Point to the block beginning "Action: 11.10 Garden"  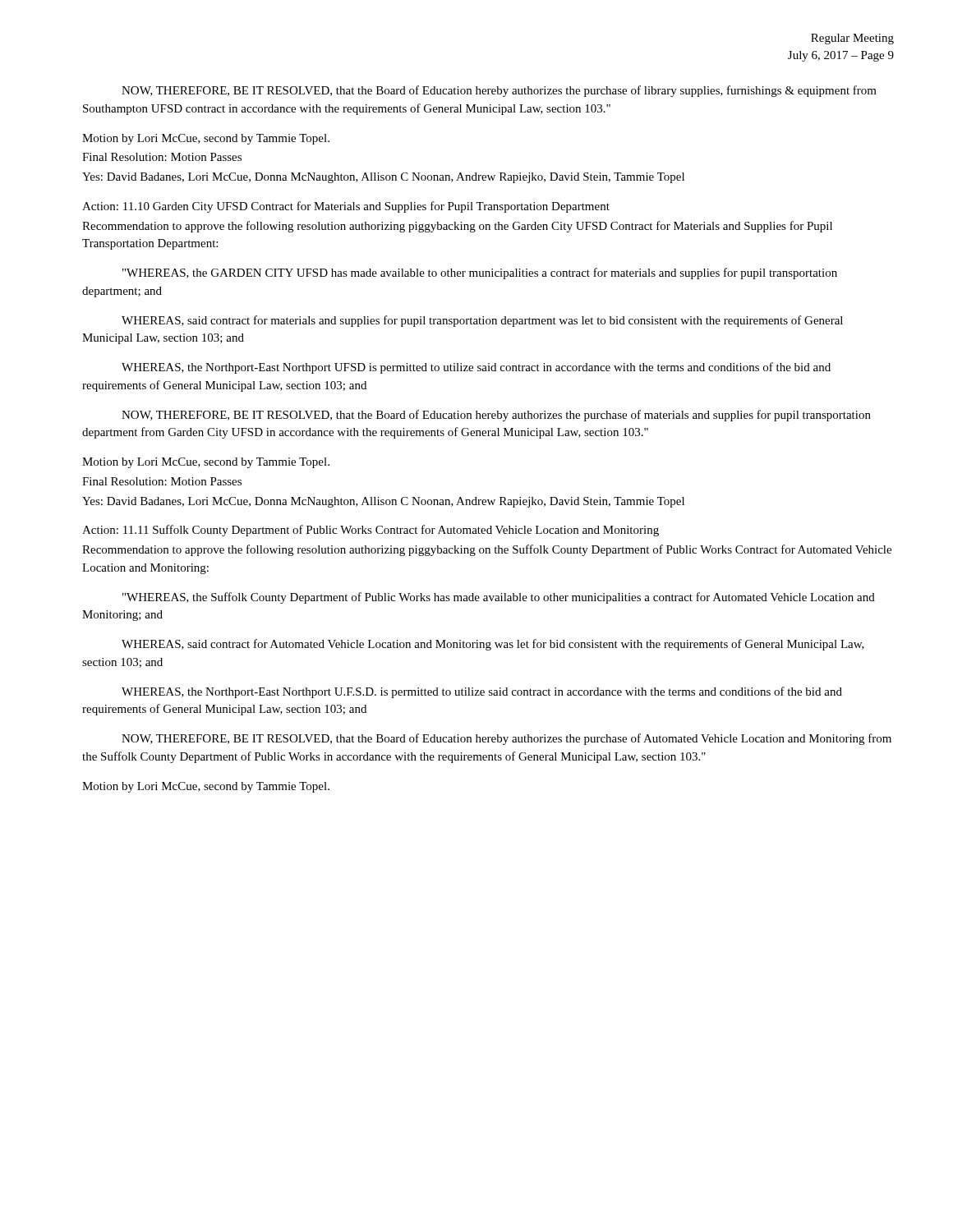coord(488,225)
